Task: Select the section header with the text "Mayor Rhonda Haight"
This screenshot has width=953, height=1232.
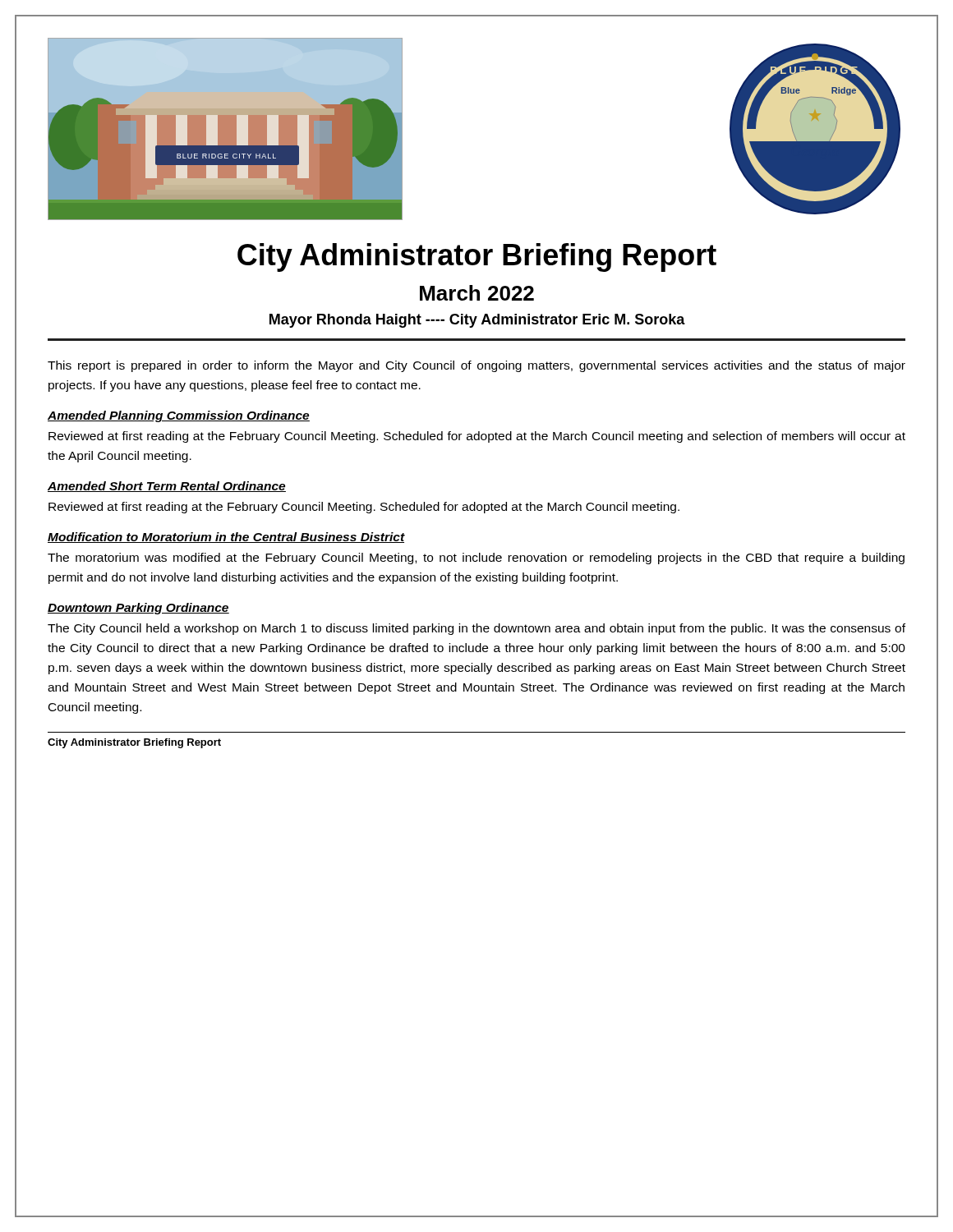Action: coord(476,320)
